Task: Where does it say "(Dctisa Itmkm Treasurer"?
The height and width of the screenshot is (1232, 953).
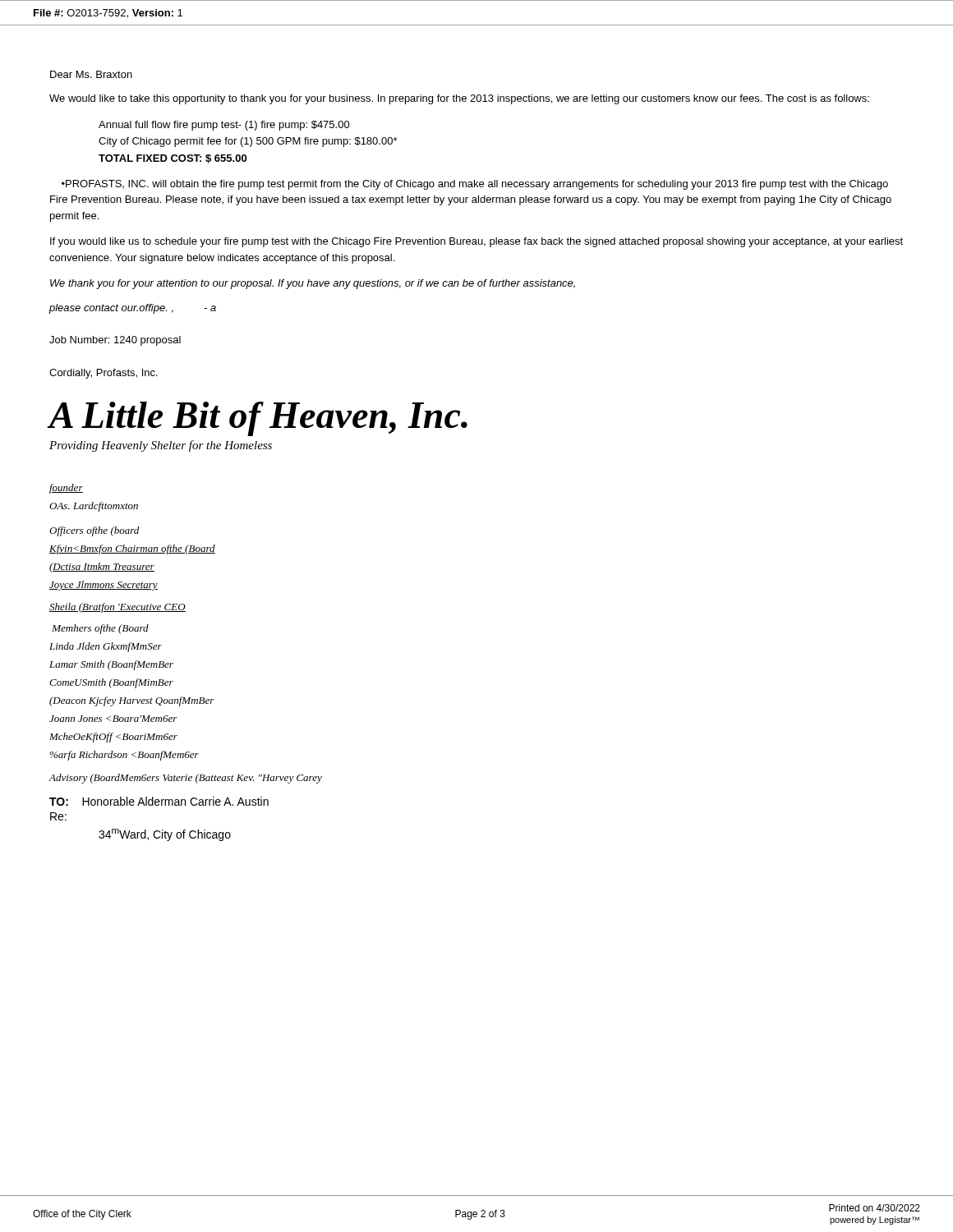Action: [102, 567]
